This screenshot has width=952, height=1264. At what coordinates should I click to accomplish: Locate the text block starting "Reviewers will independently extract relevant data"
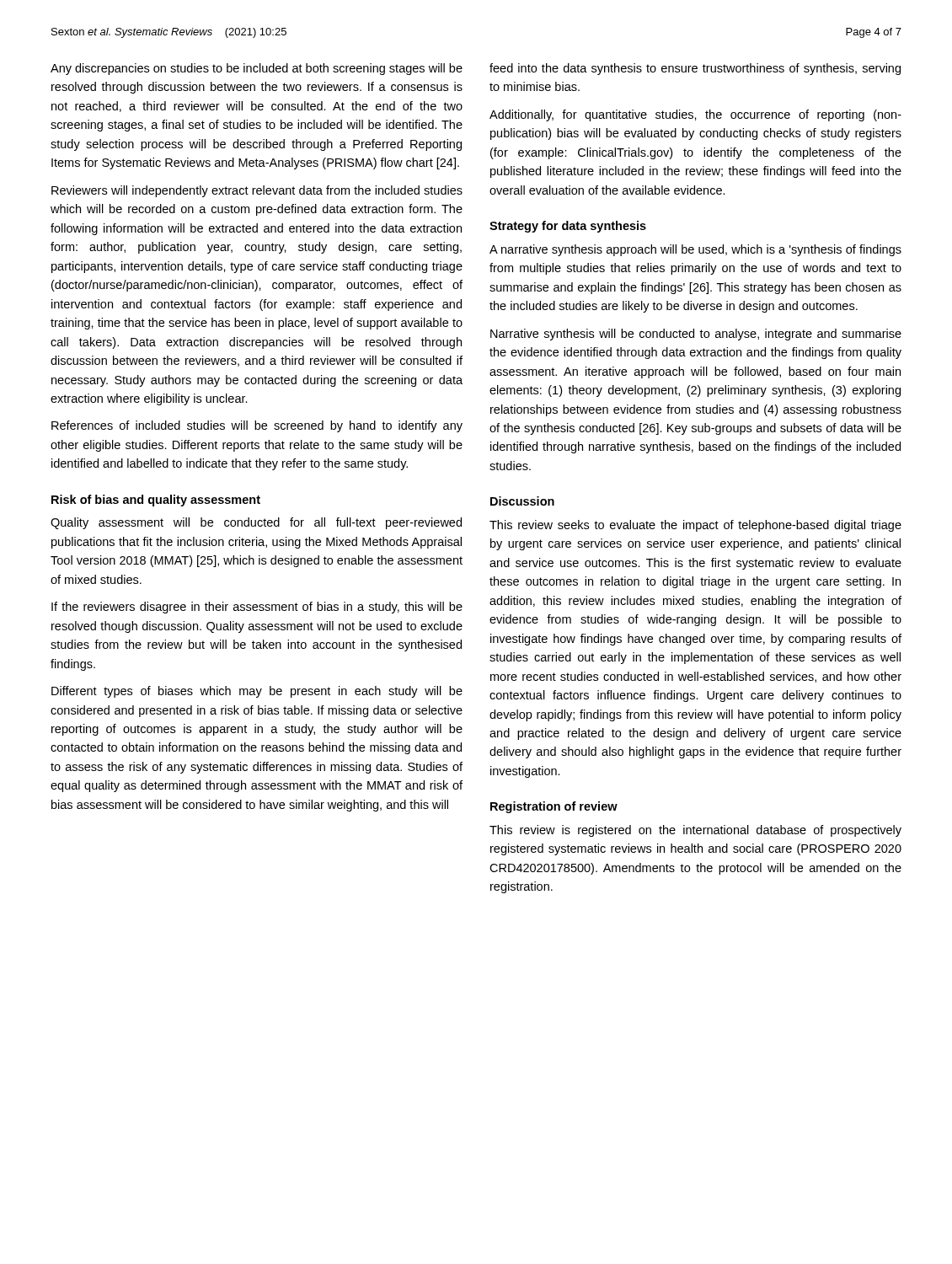257,295
